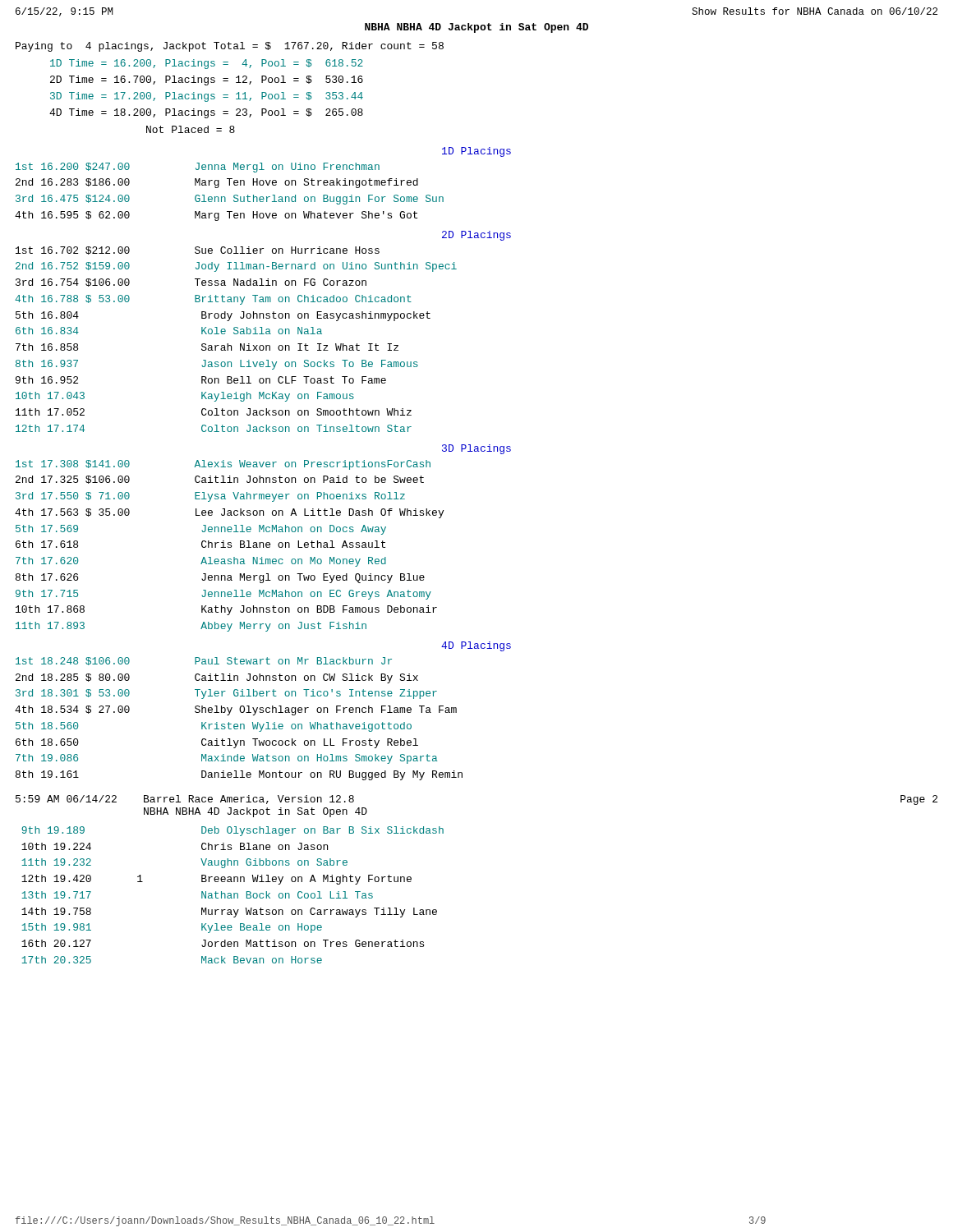The image size is (953, 1232).
Task: Select the text block starting "11th 17.893 Abbey Merry on Just Fishin"
Action: point(191,626)
